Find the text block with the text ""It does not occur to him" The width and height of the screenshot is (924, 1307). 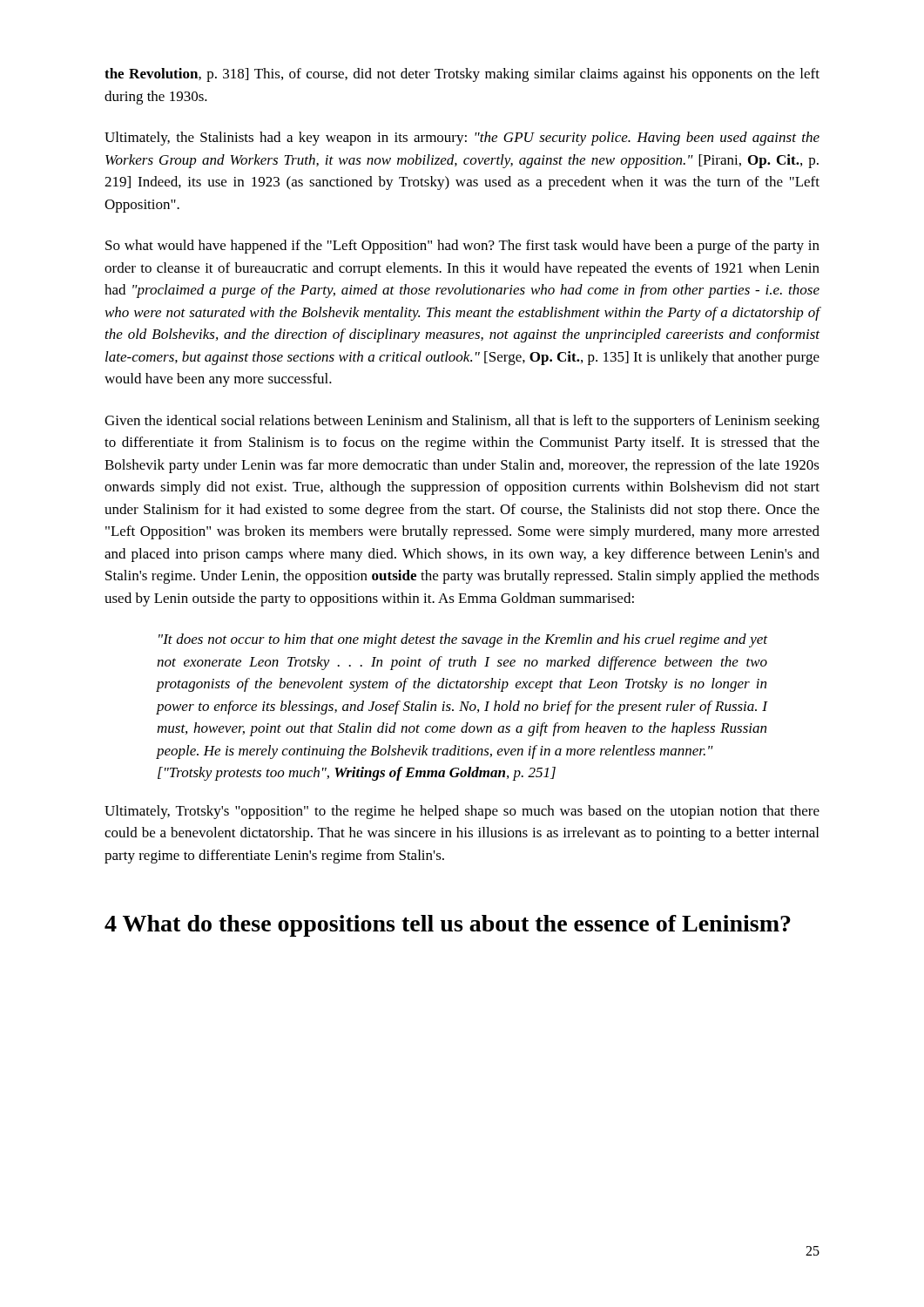(x=462, y=706)
